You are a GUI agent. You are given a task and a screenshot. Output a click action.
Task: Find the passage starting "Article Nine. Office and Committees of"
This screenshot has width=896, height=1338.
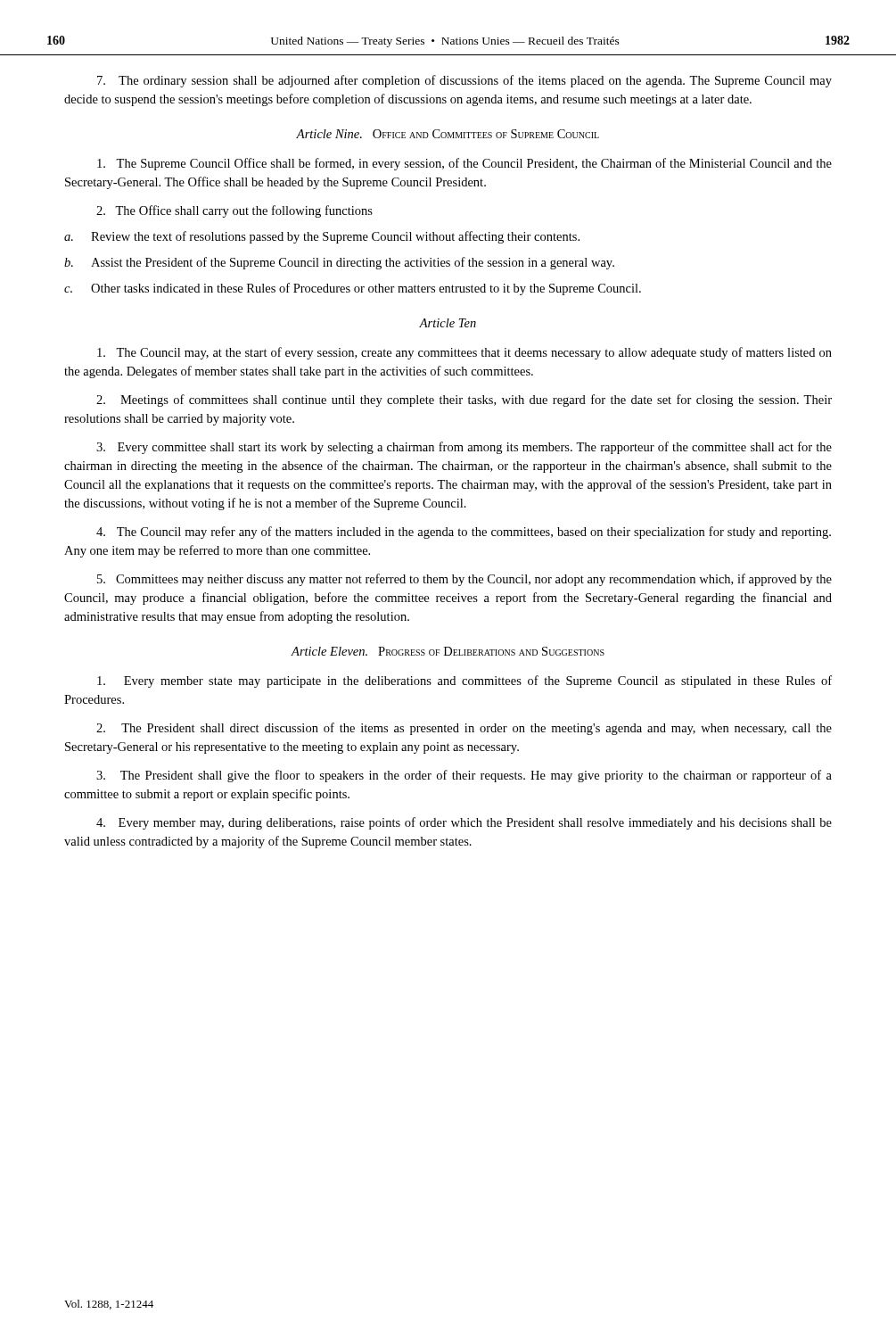[x=448, y=134]
